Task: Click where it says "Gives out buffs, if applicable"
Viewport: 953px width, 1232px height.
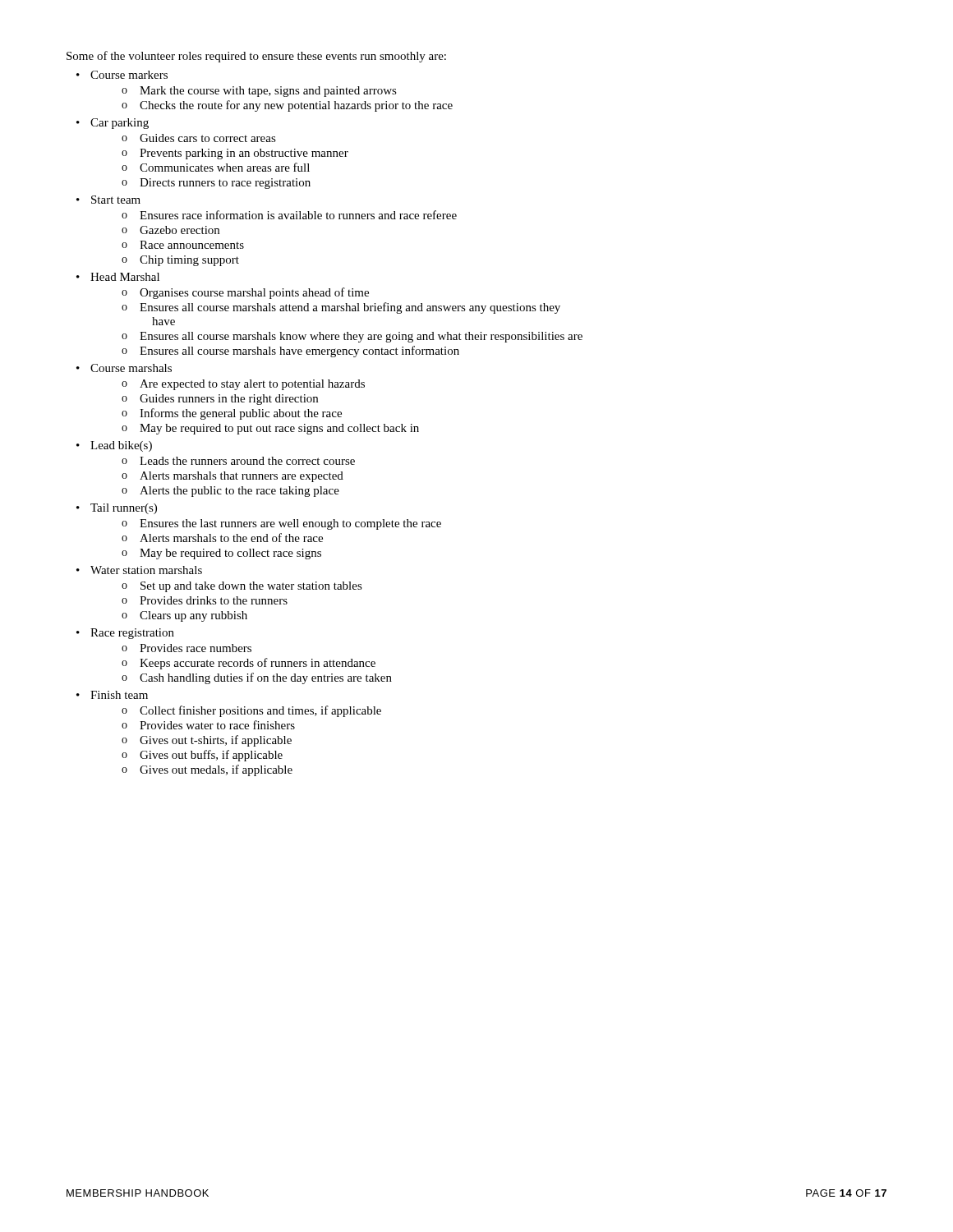Action: [x=211, y=755]
